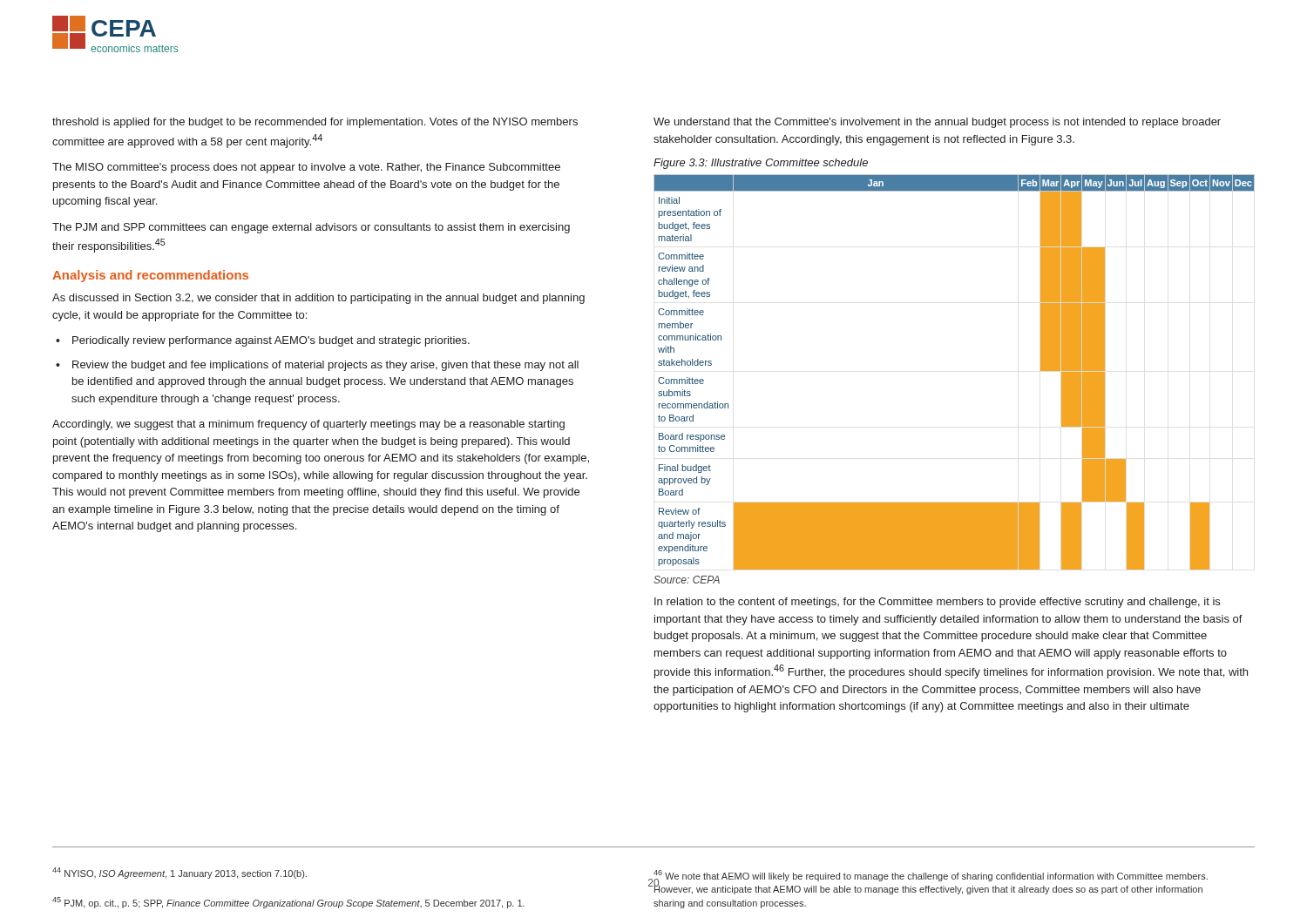Locate the block of text that opens with "46 We note that AEMO will likely be"
This screenshot has height=924, width=1307.
click(x=931, y=888)
